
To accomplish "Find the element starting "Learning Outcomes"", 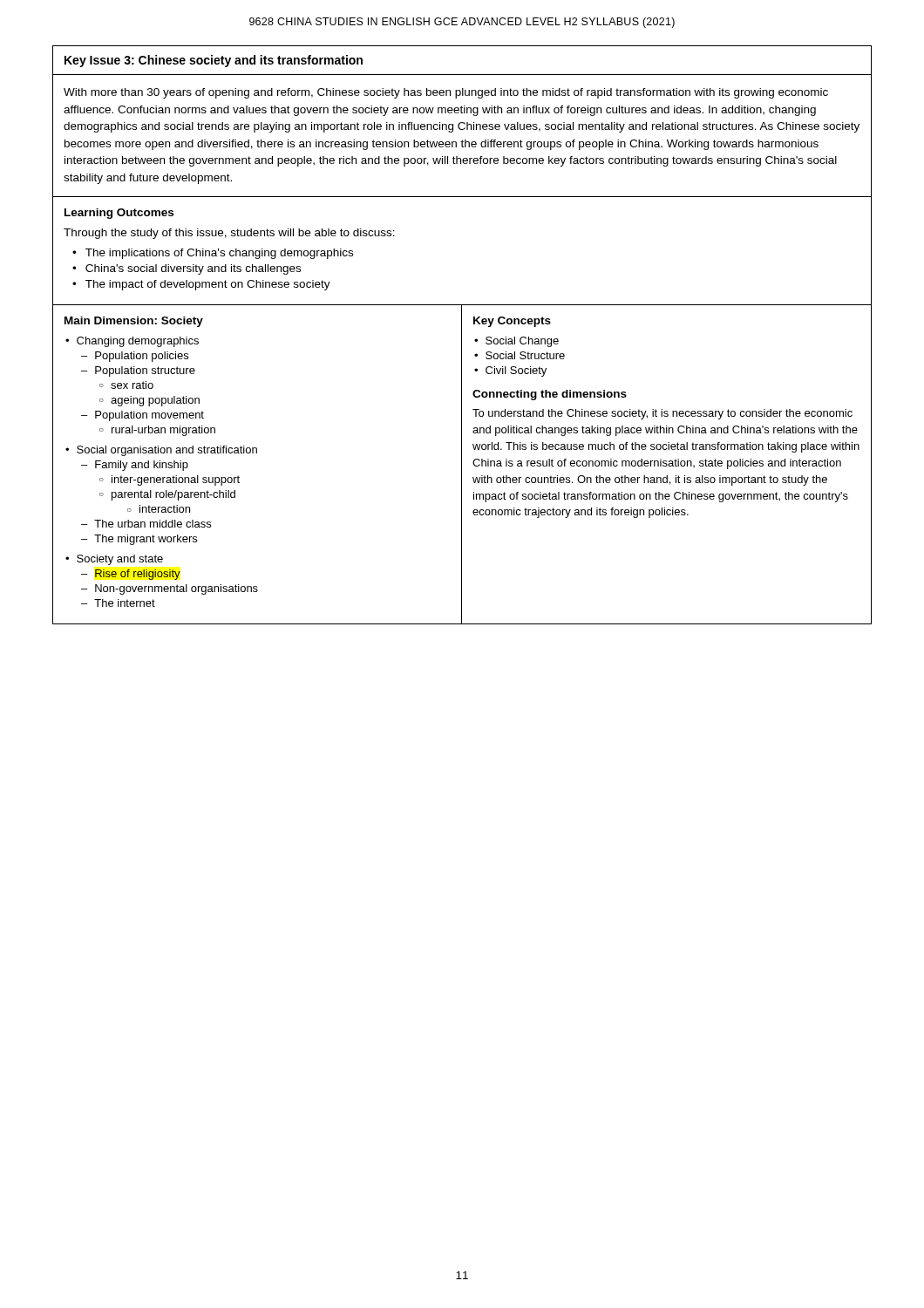I will click(119, 213).
